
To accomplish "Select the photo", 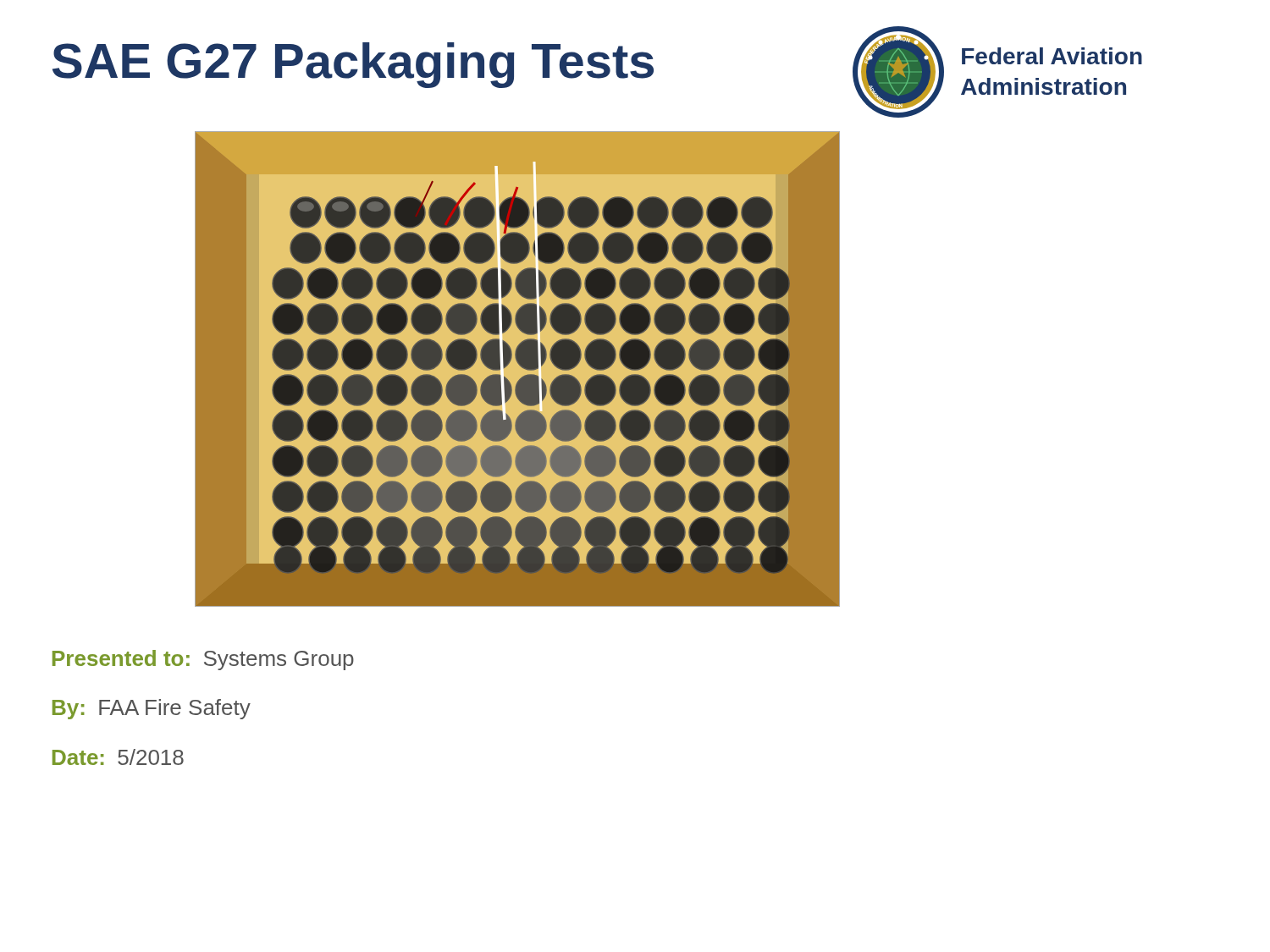I will [x=516, y=368].
